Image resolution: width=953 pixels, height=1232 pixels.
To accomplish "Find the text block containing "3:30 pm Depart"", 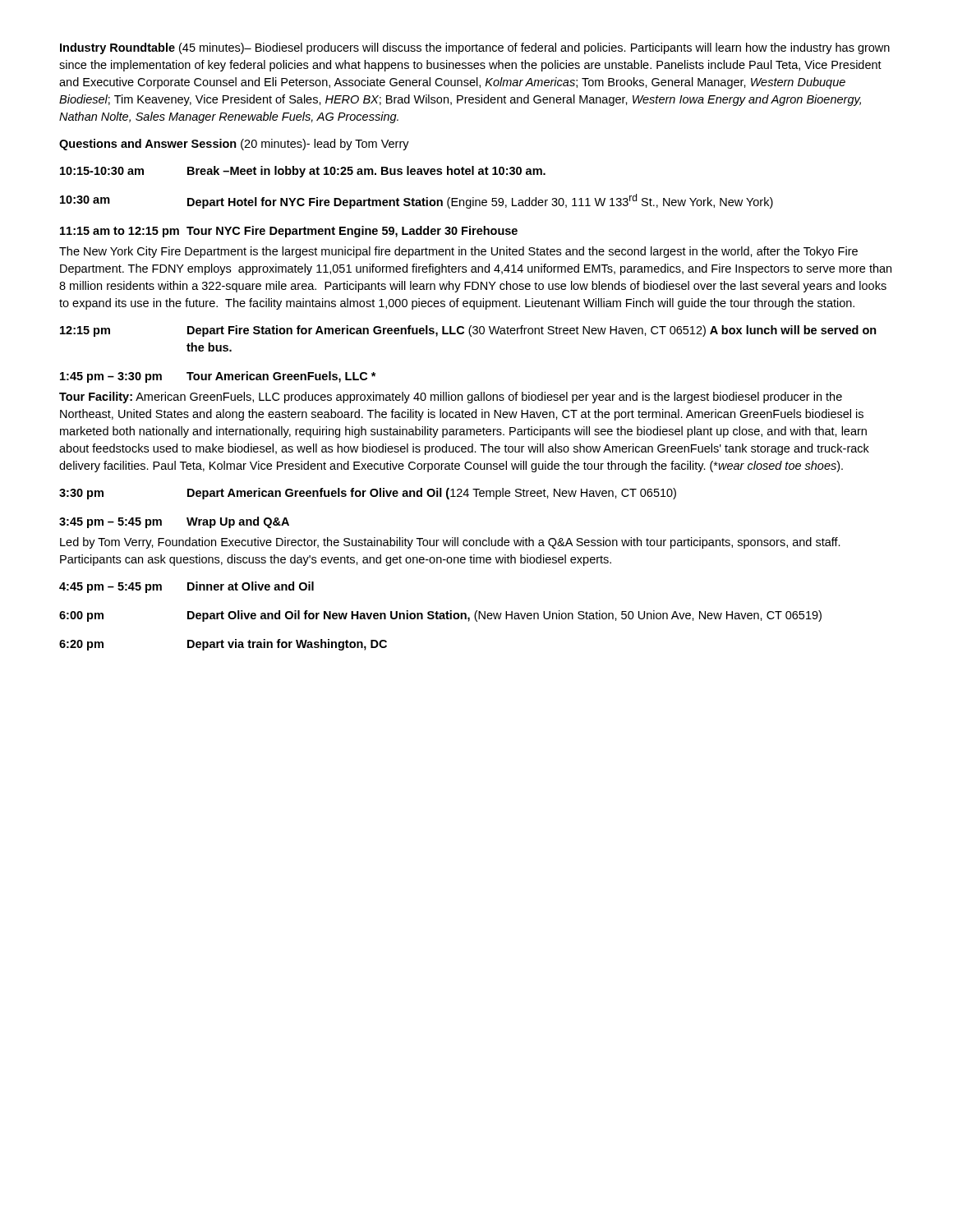I will [476, 493].
